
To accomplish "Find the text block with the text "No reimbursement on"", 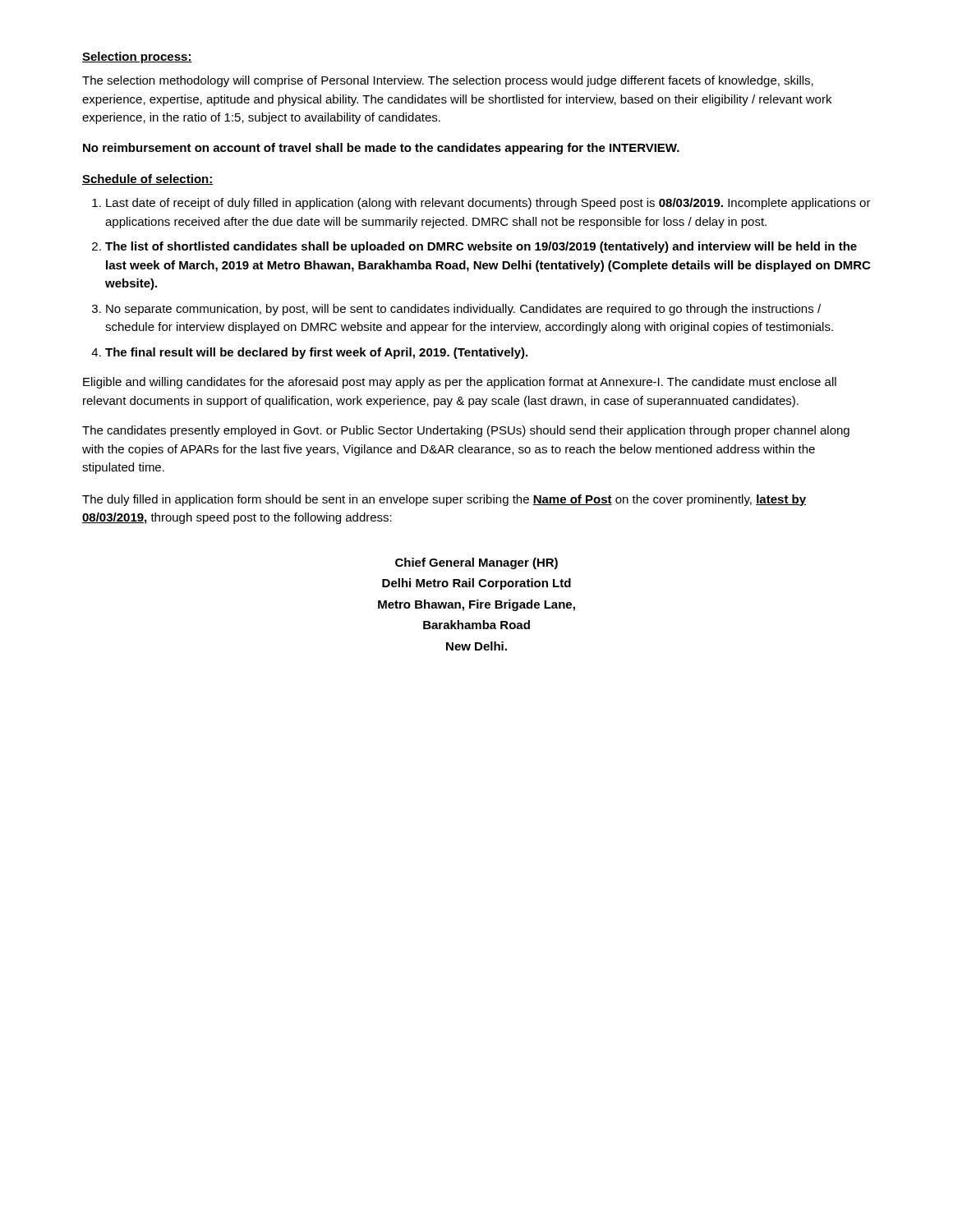I will (381, 147).
